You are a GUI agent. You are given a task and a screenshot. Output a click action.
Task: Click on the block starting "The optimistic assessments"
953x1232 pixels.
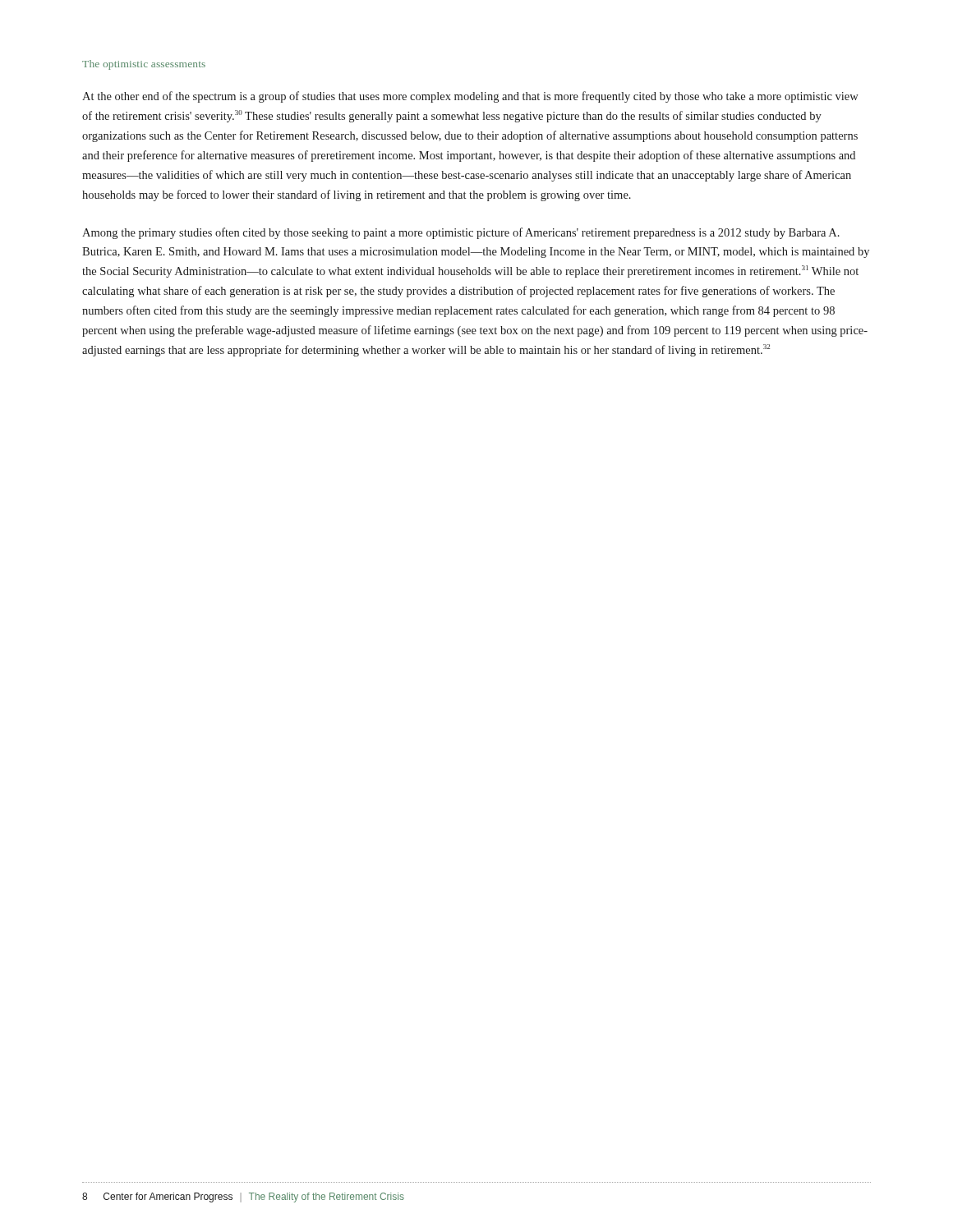[144, 64]
